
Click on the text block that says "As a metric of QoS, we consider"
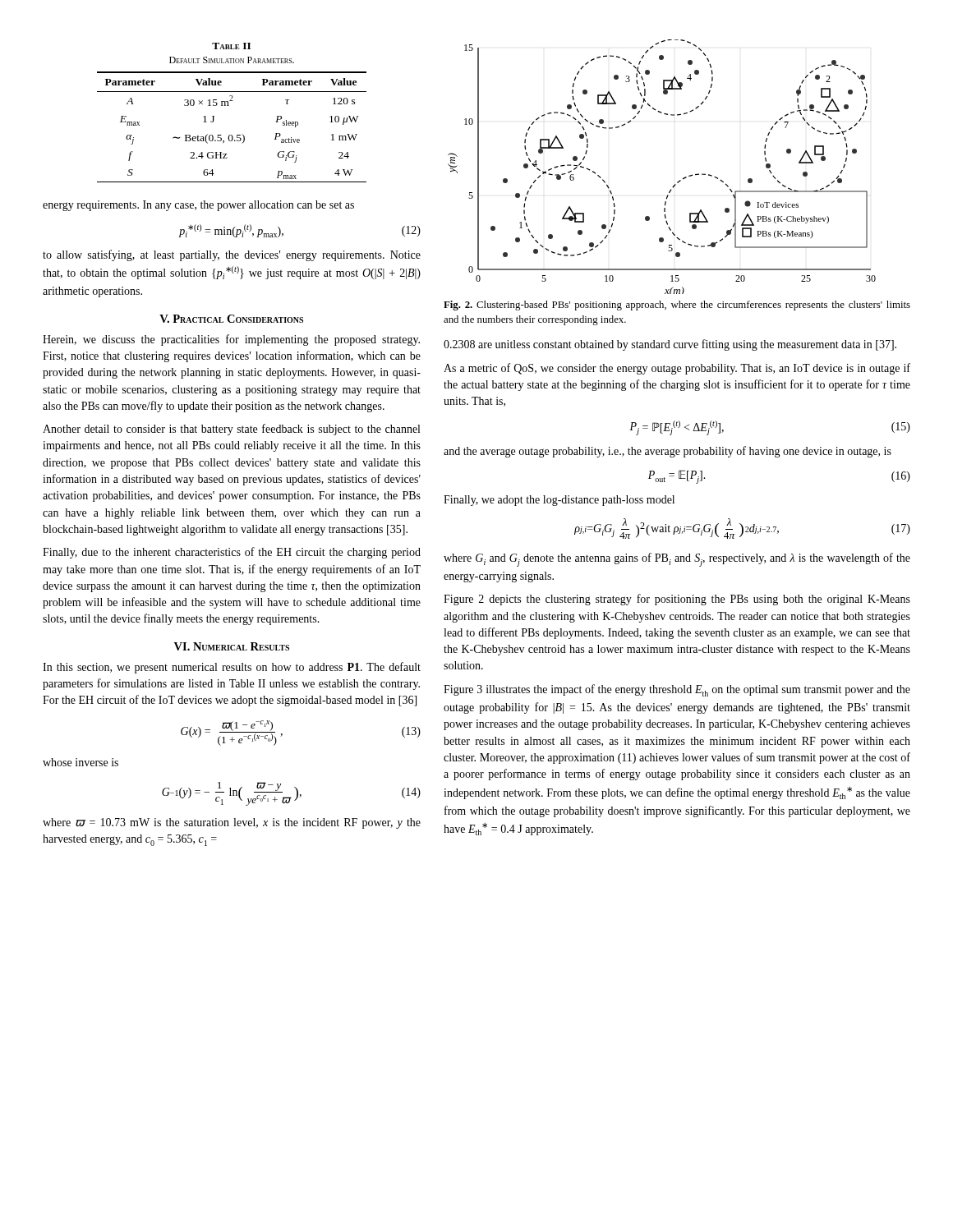pos(677,385)
